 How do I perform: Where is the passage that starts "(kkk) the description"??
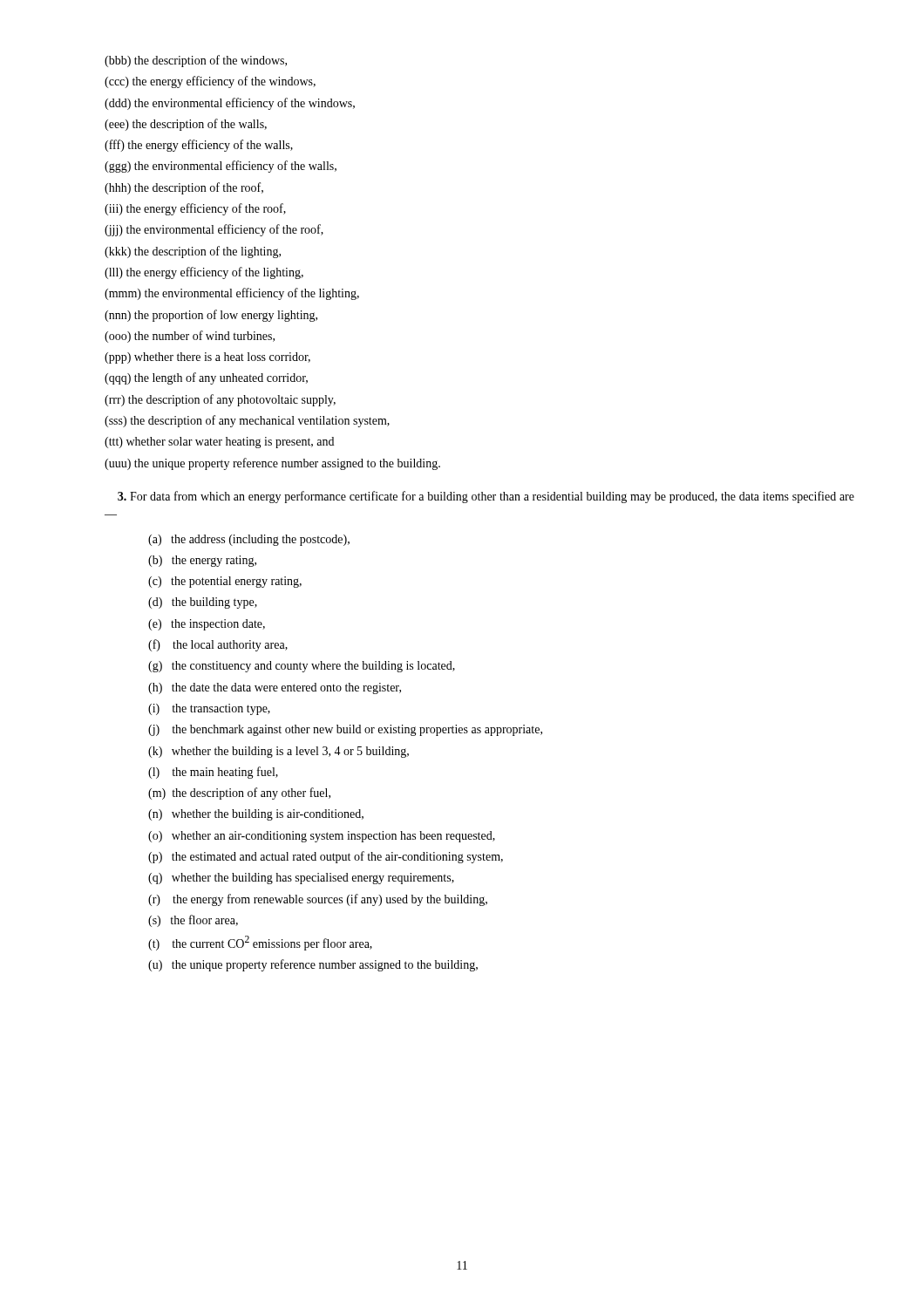click(x=193, y=251)
